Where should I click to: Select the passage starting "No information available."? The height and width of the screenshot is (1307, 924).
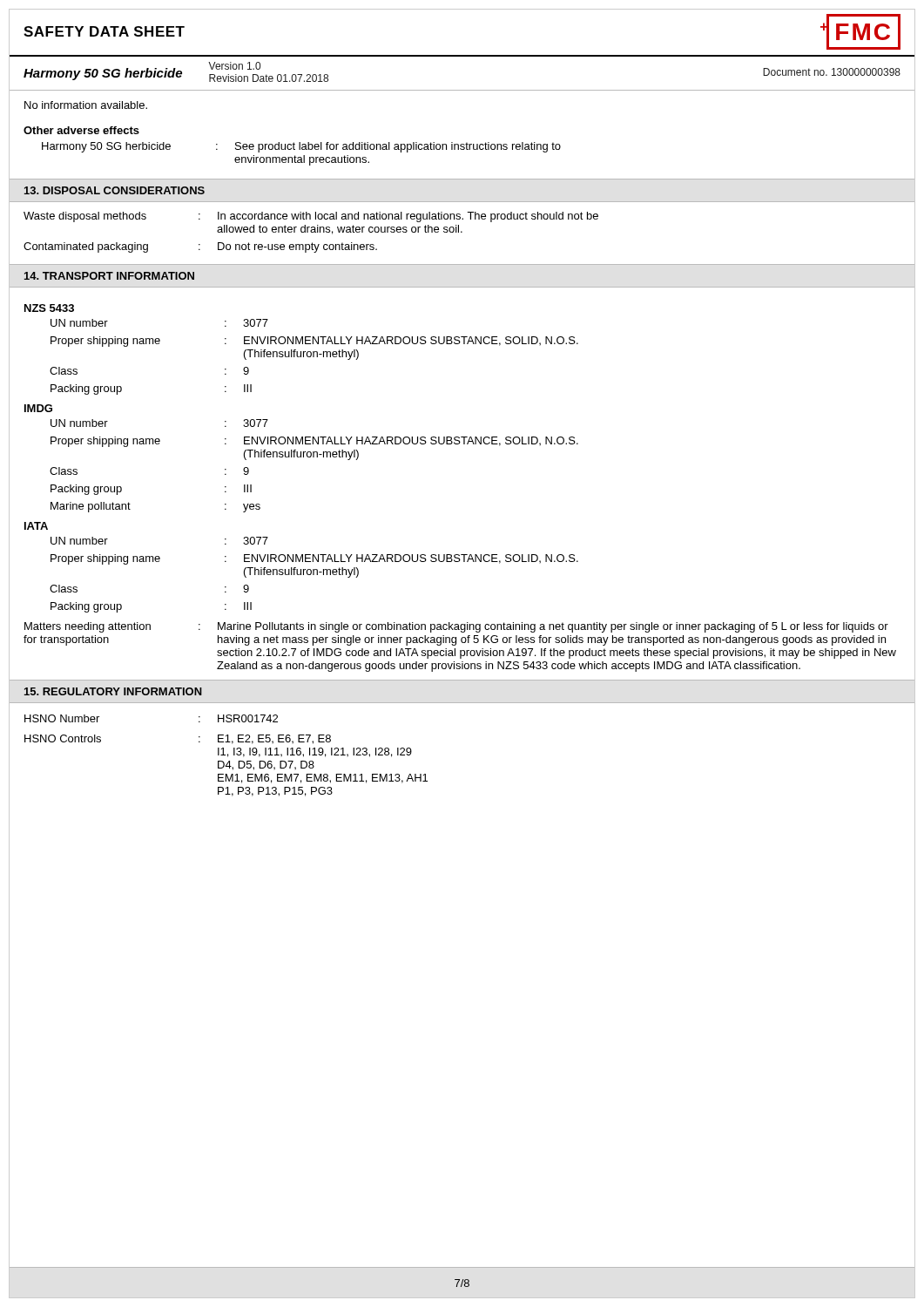click(86, 105)
